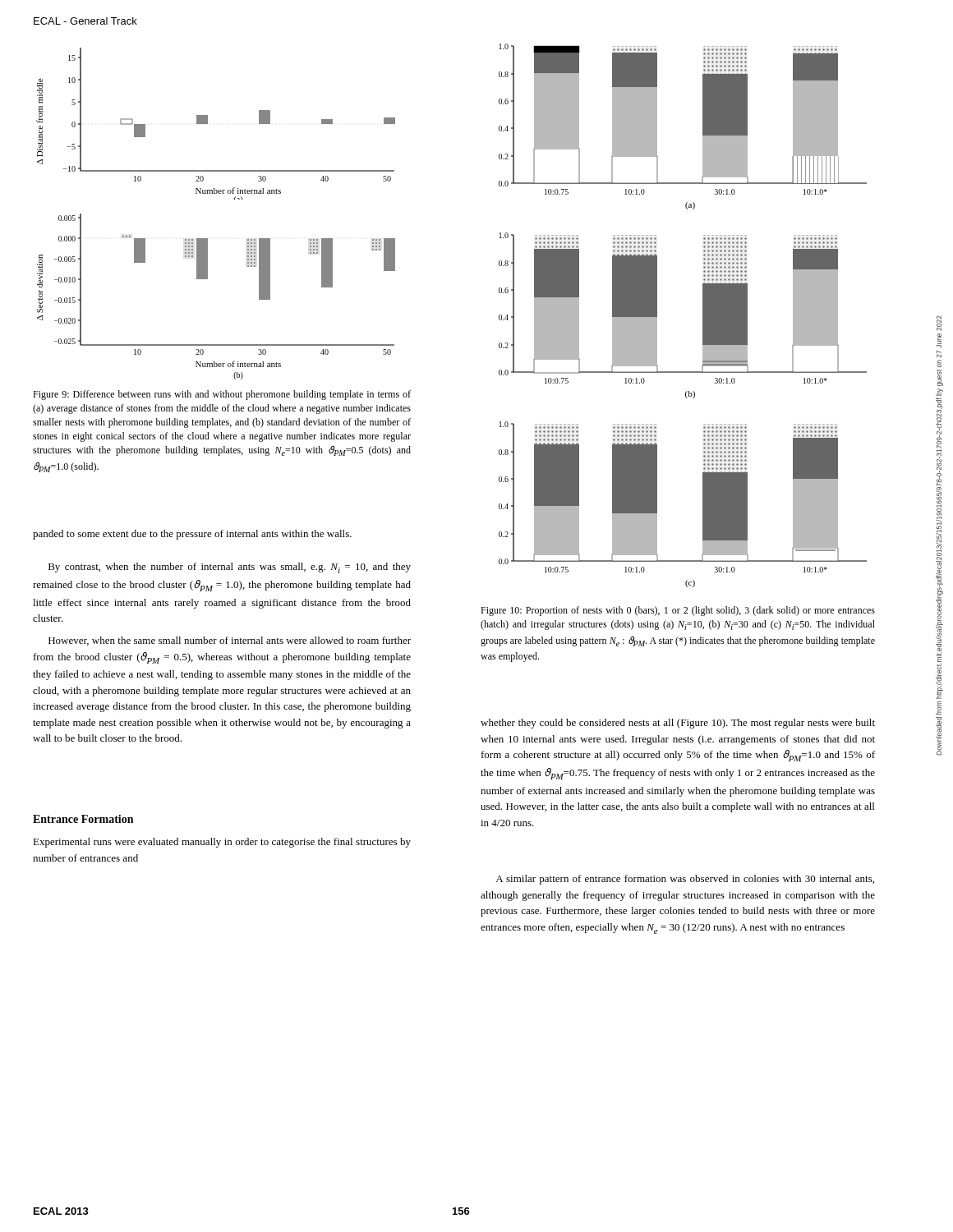Point to the passage starting "However, when the same small number"

[222, 689]
